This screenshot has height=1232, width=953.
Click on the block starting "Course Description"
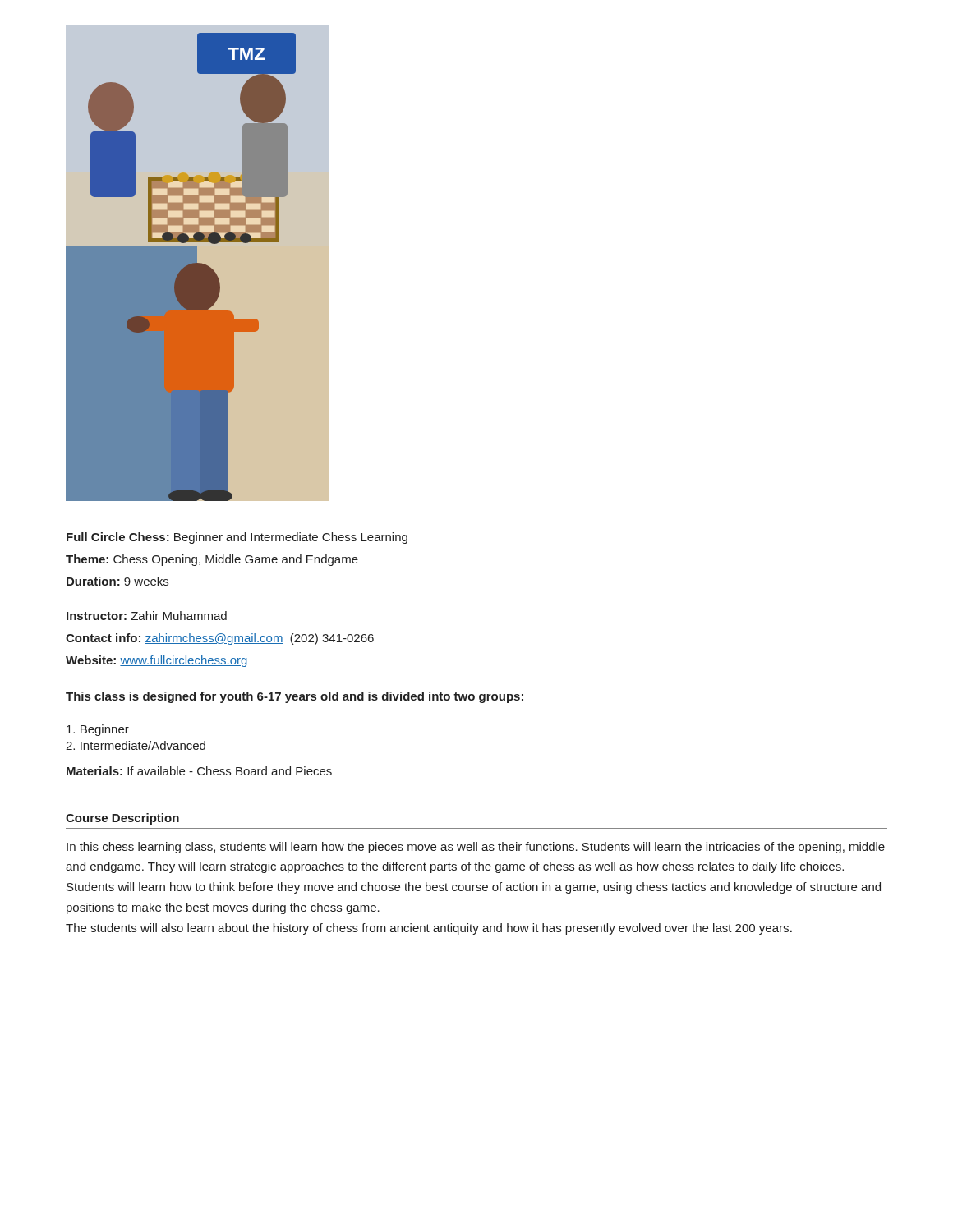pos(123,817)
